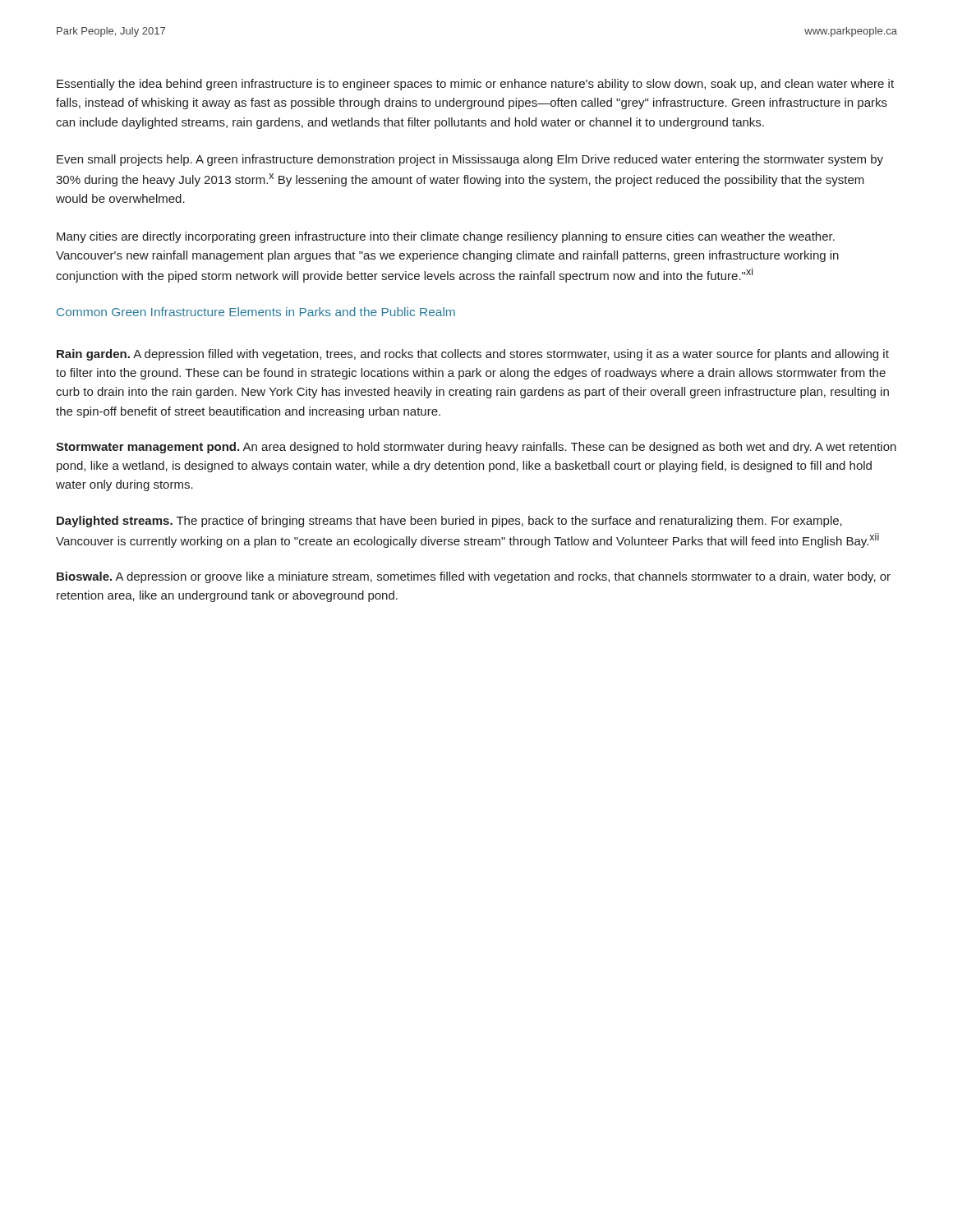Viewport: 953px width, 1232px height.
Task: Point to the block starting "Many cities are directly incorporating green"
Action: (447, 256)
